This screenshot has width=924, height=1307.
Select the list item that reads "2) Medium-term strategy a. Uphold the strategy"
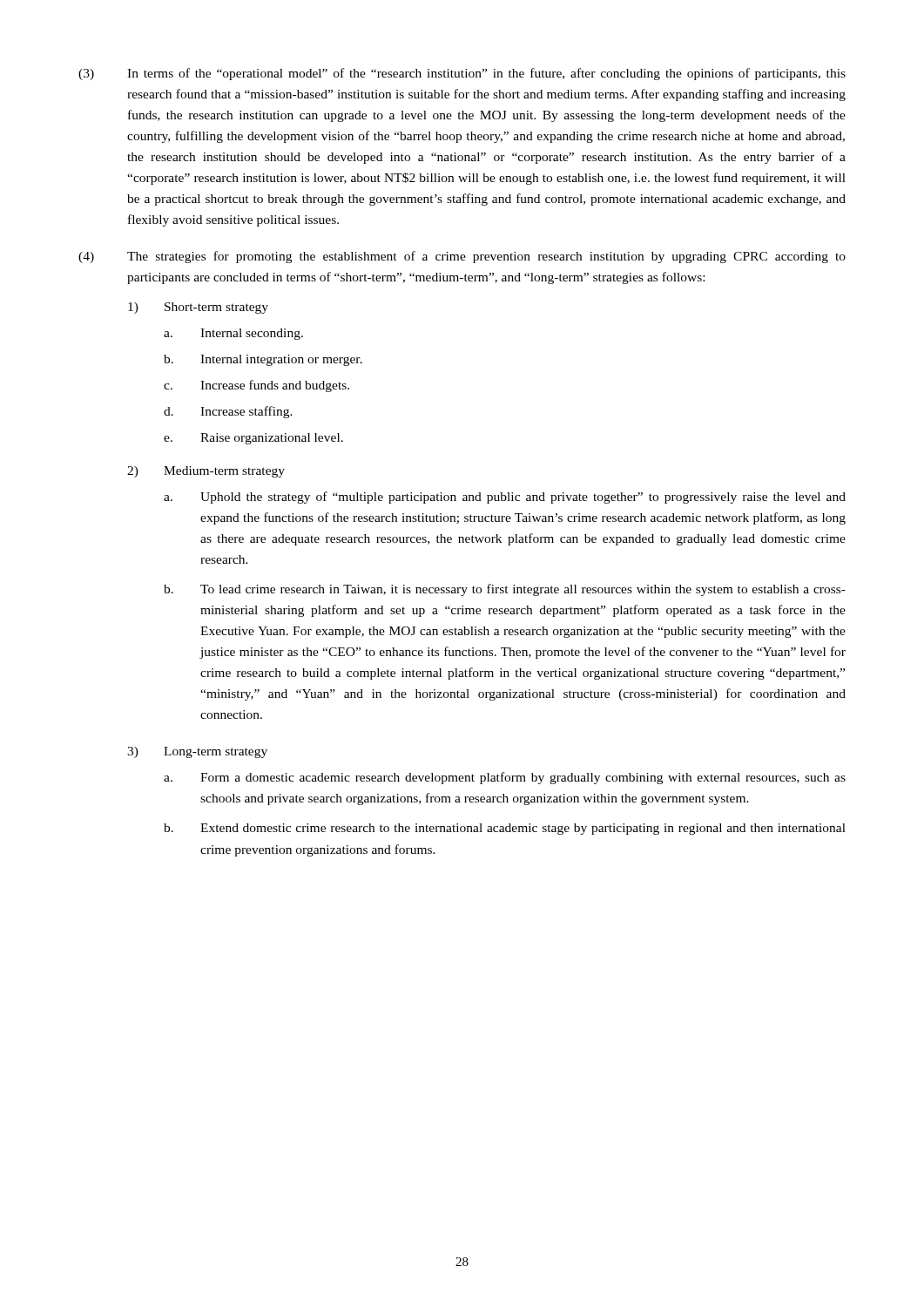pyautogui.click(x=486, y=597)
